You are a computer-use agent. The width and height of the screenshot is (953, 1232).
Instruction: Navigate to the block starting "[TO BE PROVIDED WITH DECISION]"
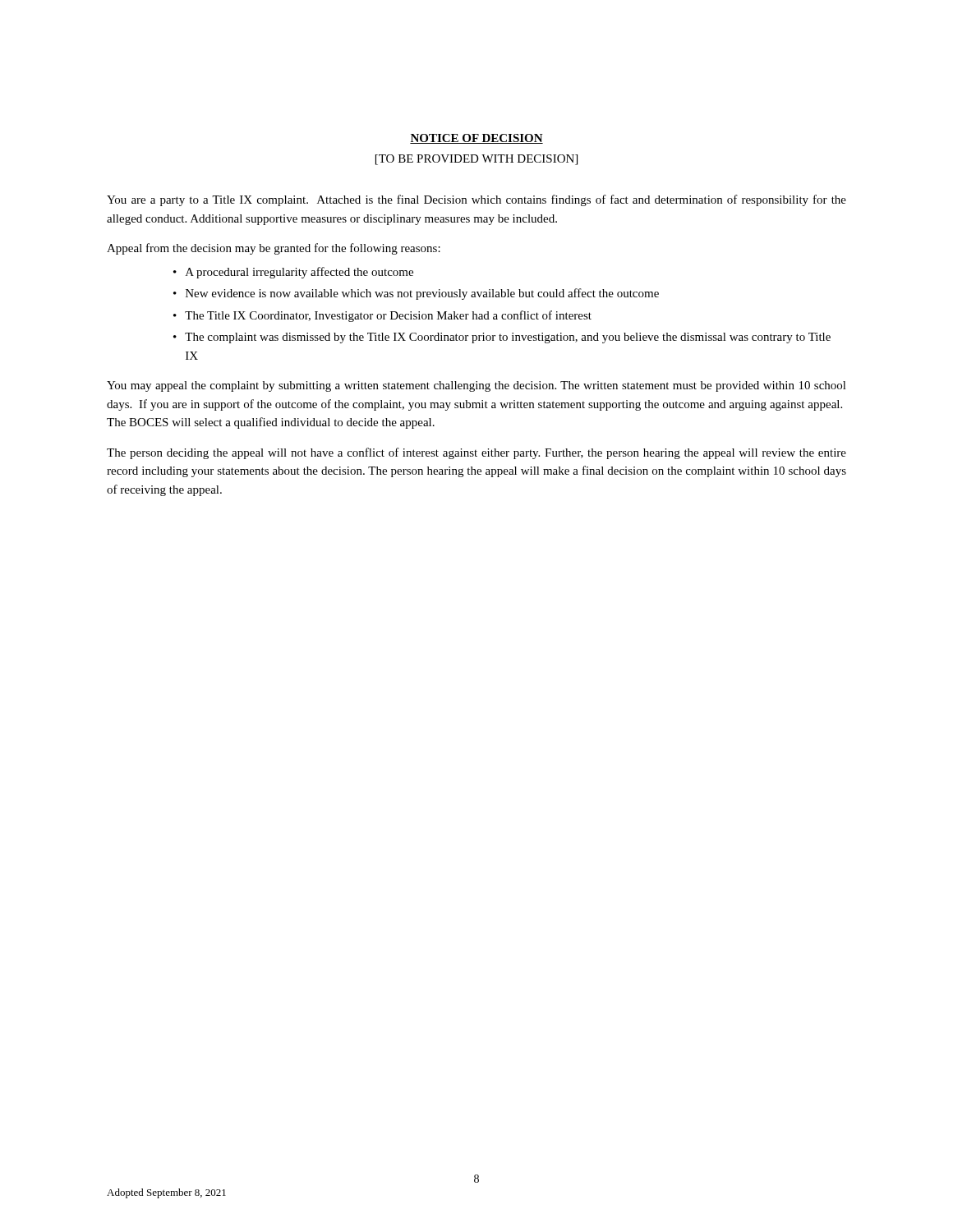pos(476,158)
